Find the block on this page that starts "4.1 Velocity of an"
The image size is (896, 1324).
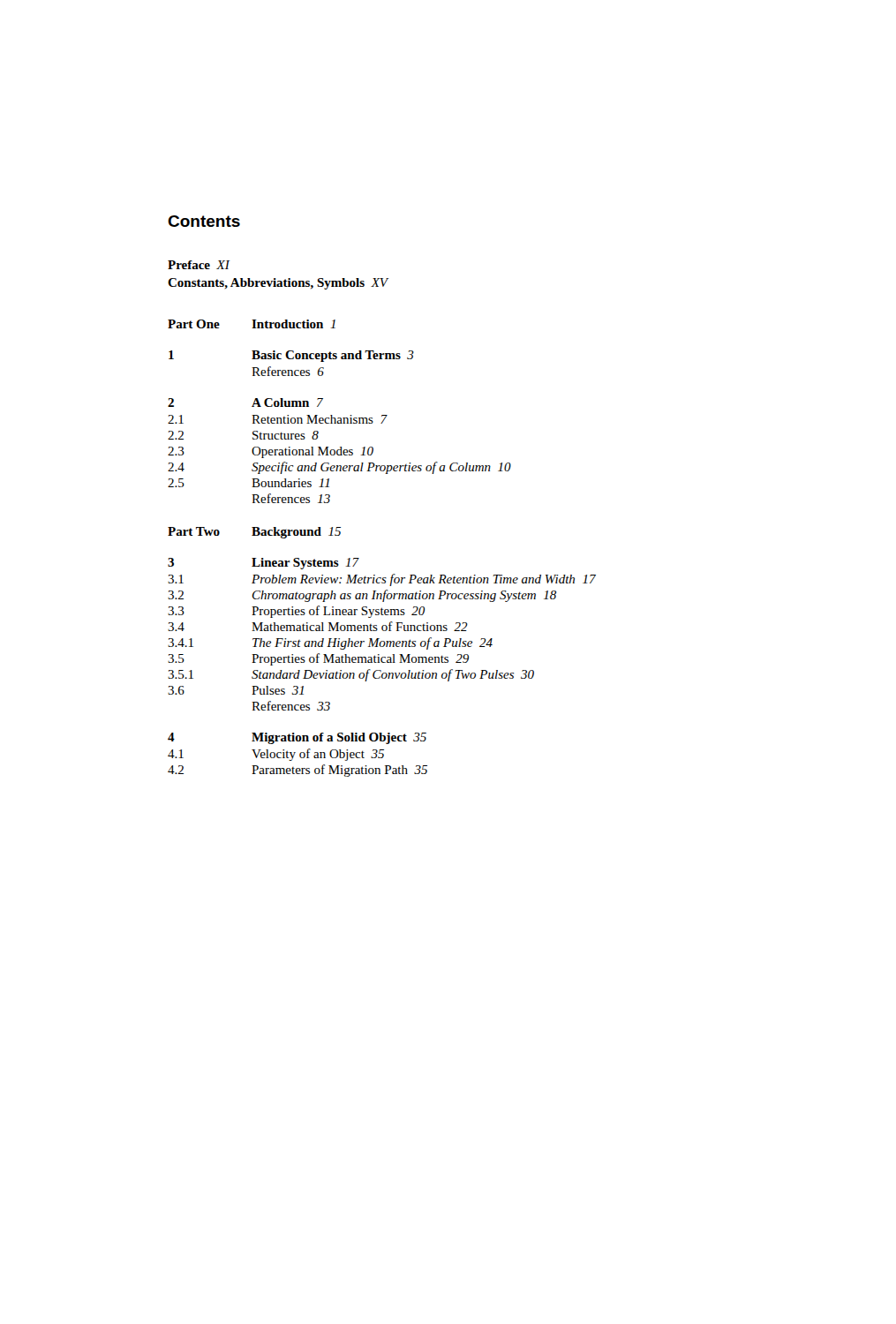276,754
